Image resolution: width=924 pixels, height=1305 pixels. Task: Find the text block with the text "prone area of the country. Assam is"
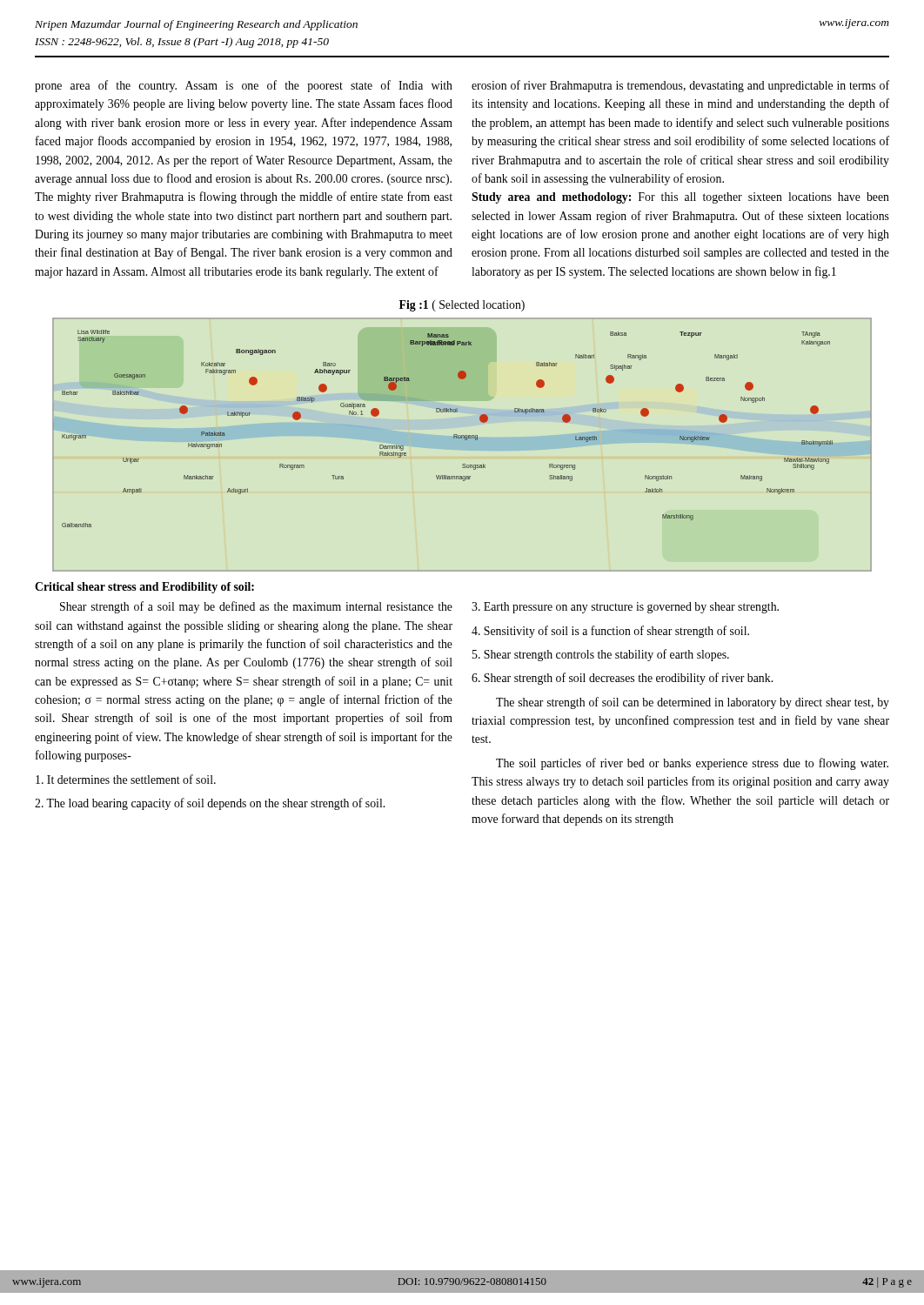pyautogui.click(x=244, y=179)
